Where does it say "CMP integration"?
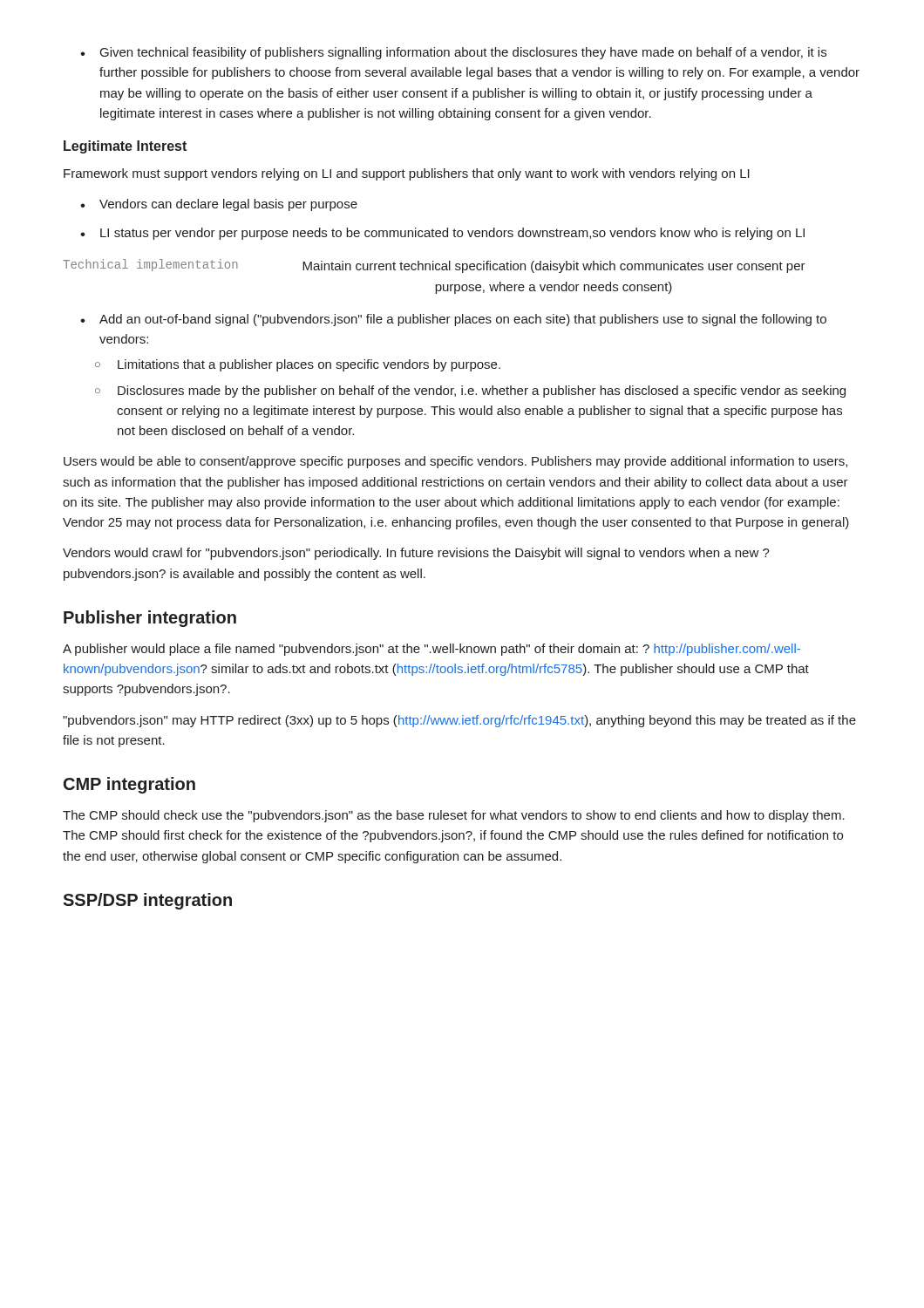This screenshot has height=1308, width=924. pyautogui.click(x=129, y=784)
